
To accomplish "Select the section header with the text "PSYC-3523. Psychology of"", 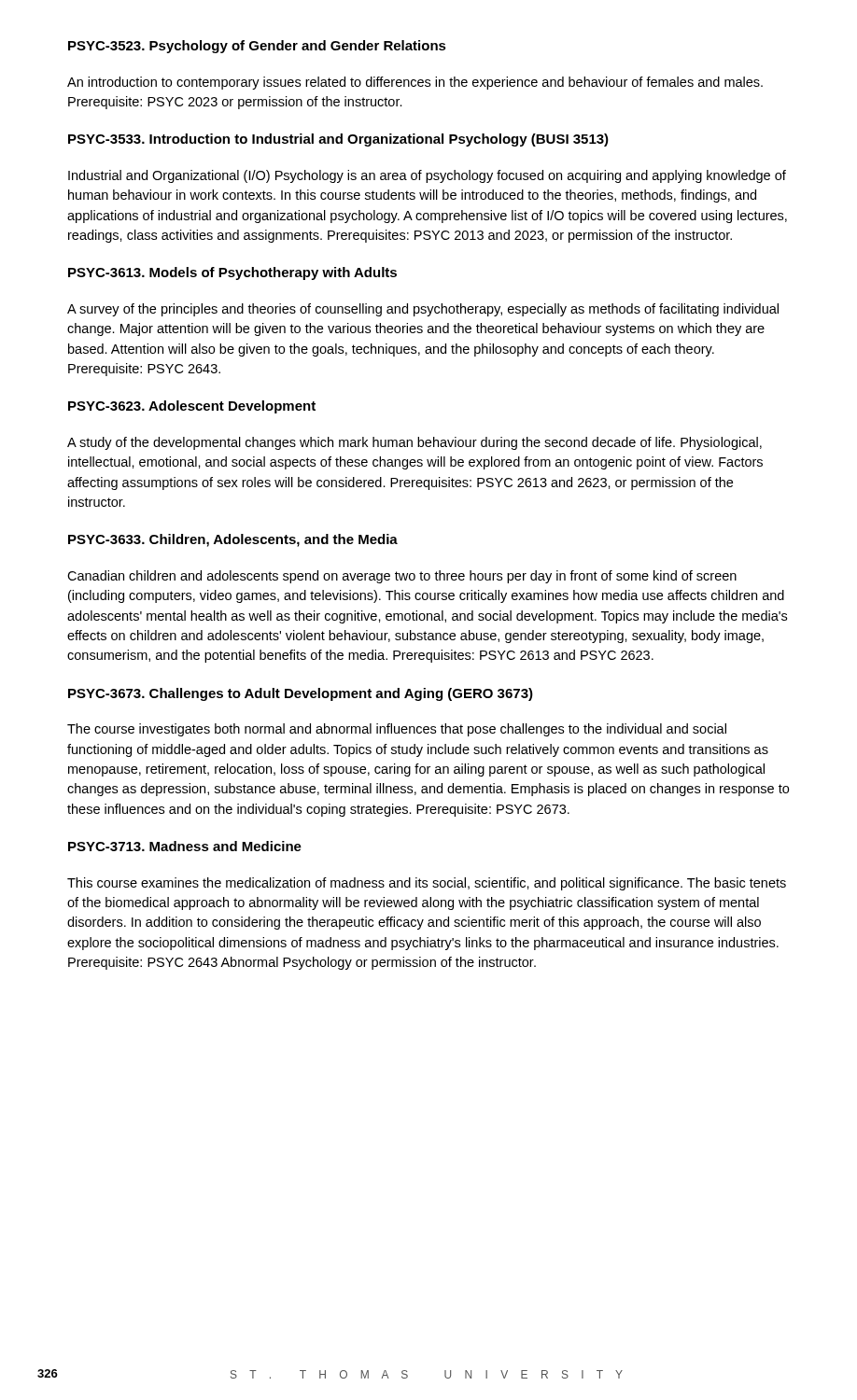I will (428, 46).
